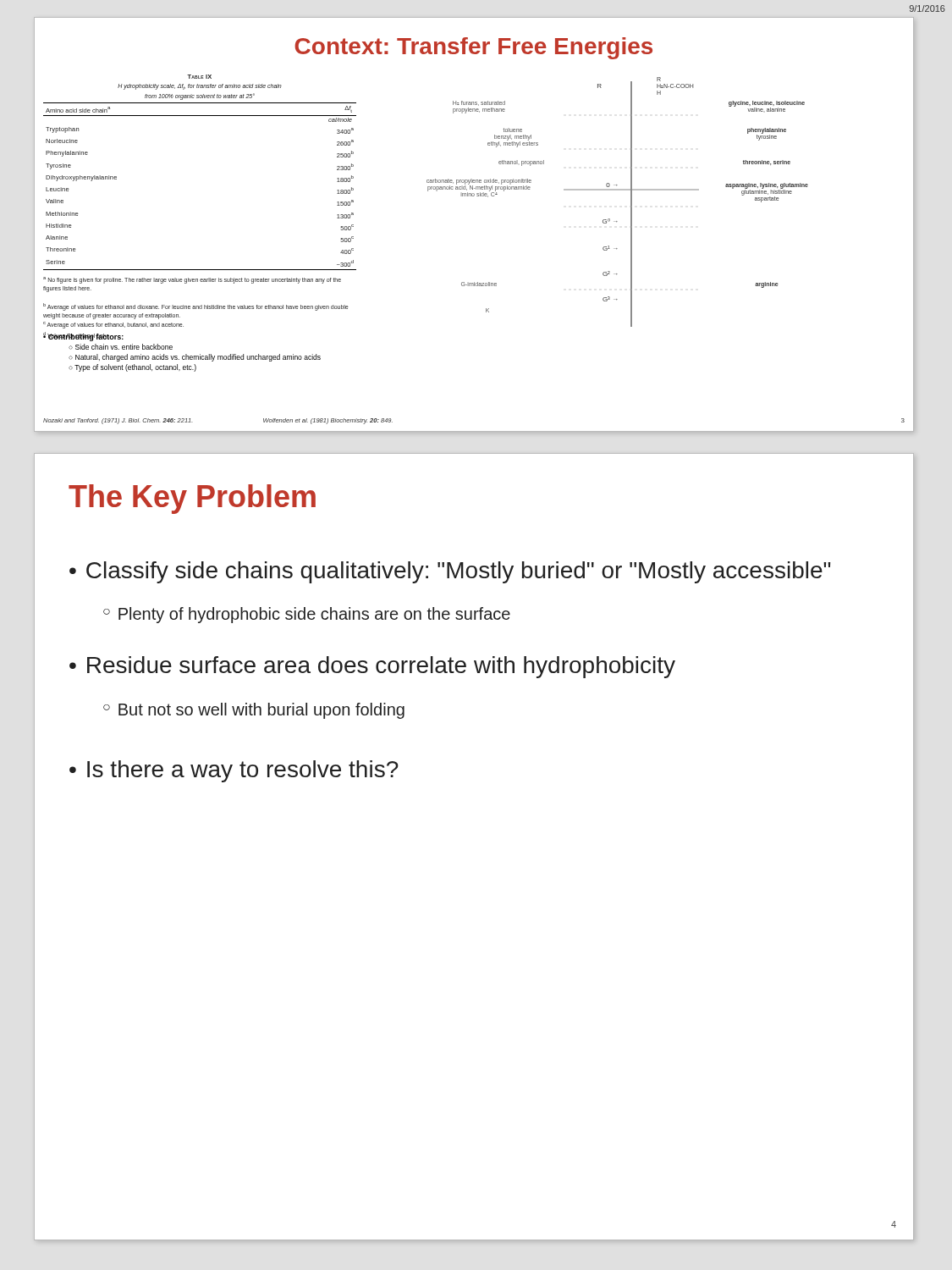
Task: Find the block on this page that starts "○ But not so"
Action: (254, 709)
